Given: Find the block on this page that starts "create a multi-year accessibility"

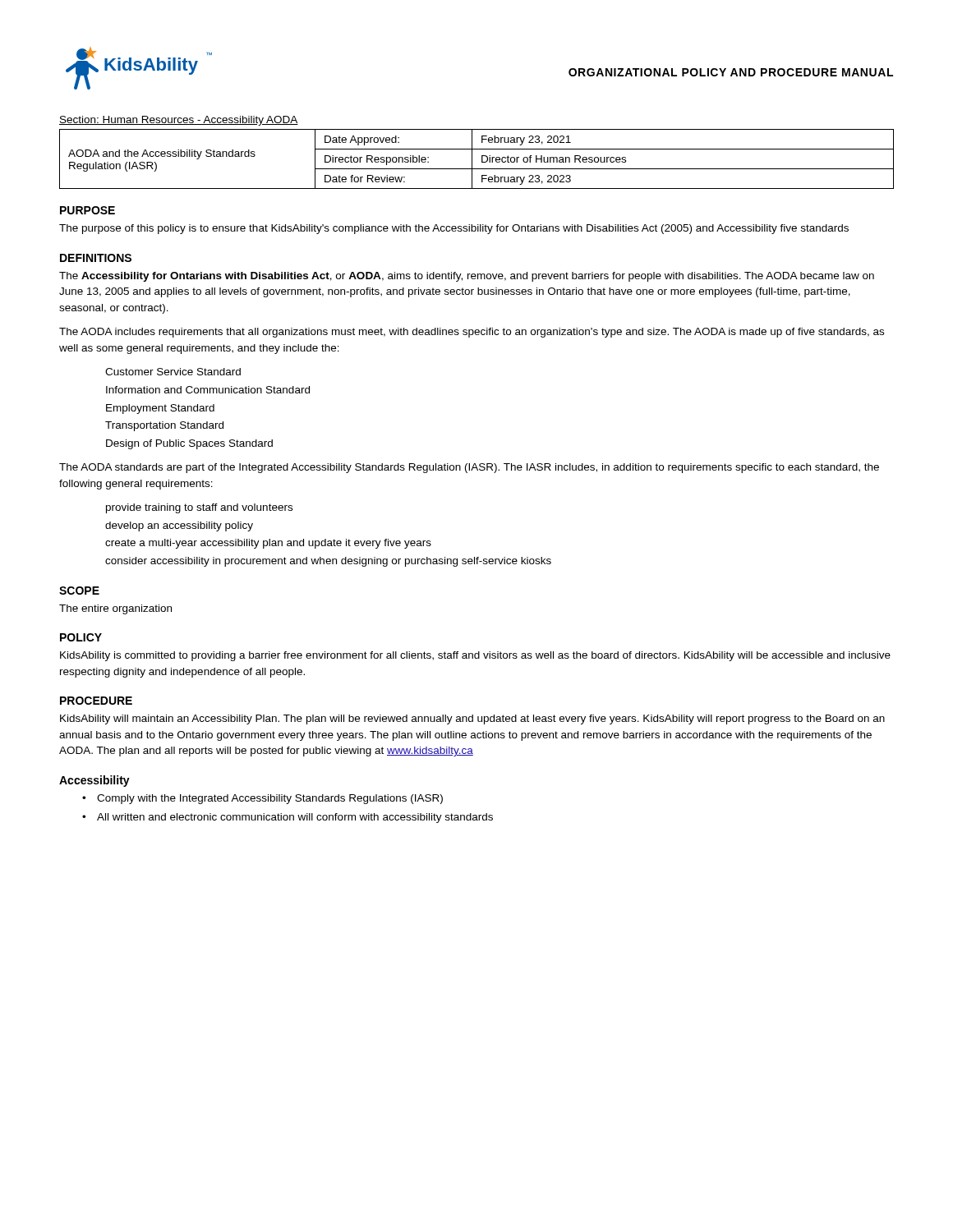Looking at the screenshot, I should coord(268,544).
